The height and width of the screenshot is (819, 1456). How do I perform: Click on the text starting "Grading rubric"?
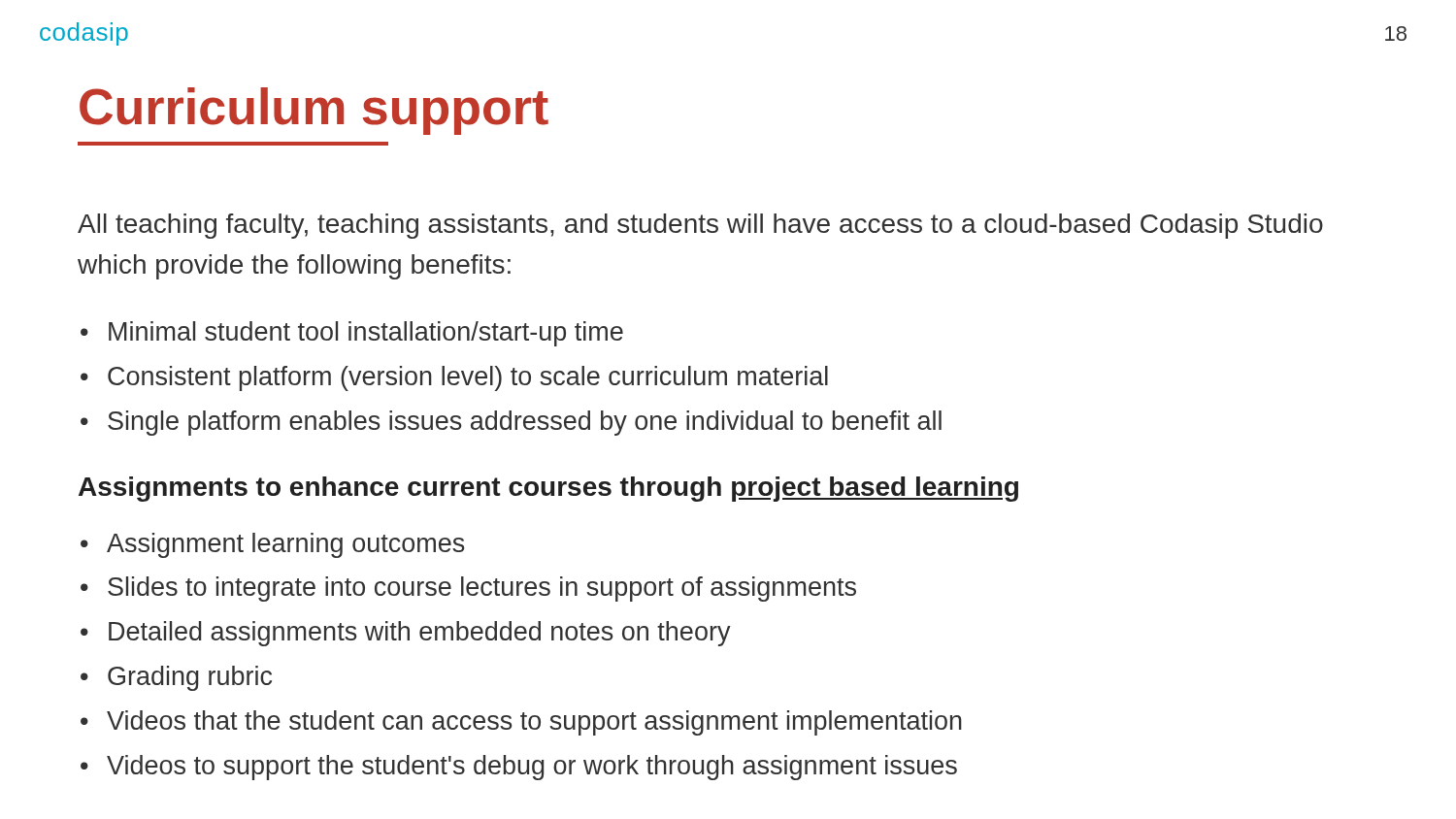[190, 676]
